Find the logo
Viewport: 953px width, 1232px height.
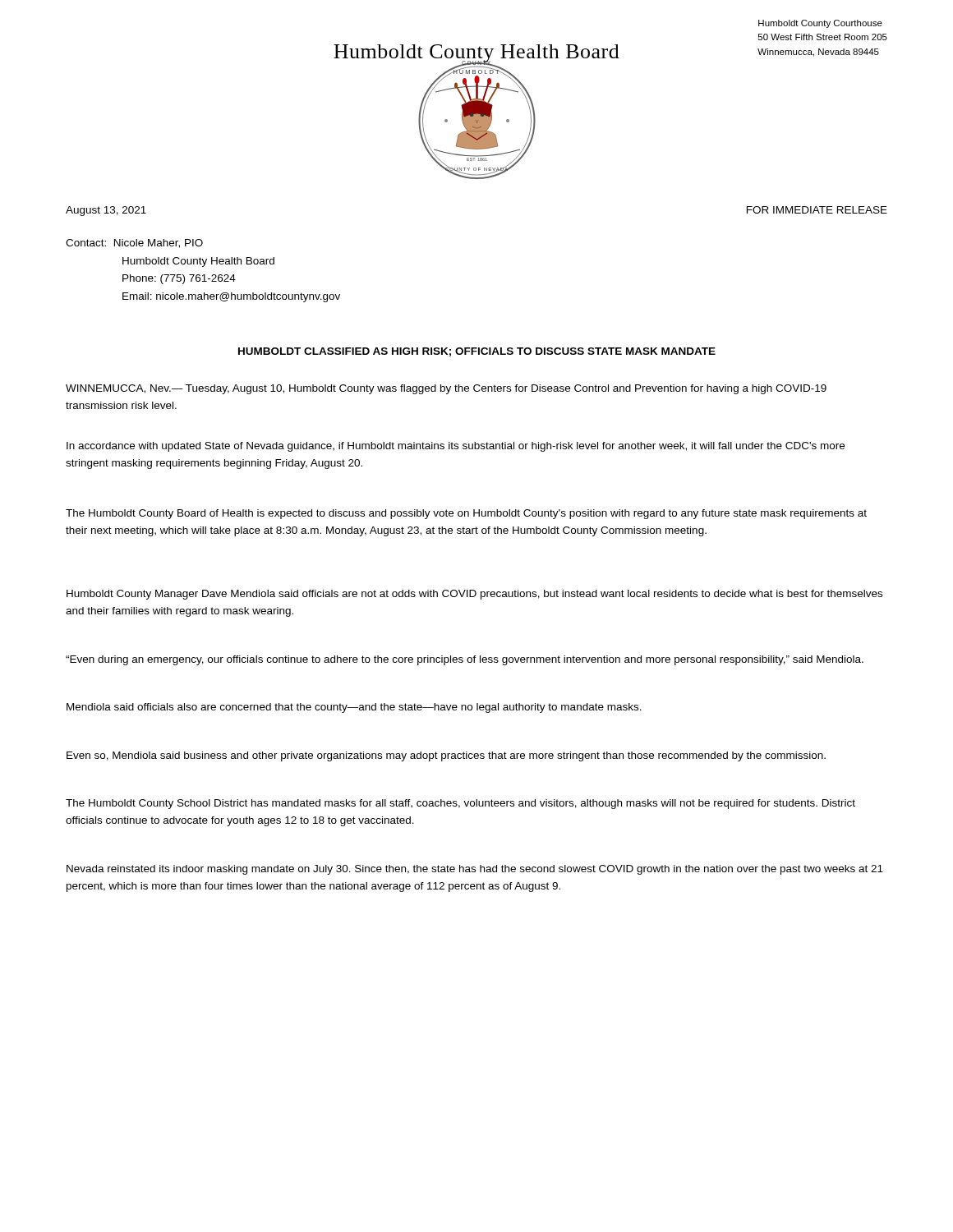click(x=476, y=121)
